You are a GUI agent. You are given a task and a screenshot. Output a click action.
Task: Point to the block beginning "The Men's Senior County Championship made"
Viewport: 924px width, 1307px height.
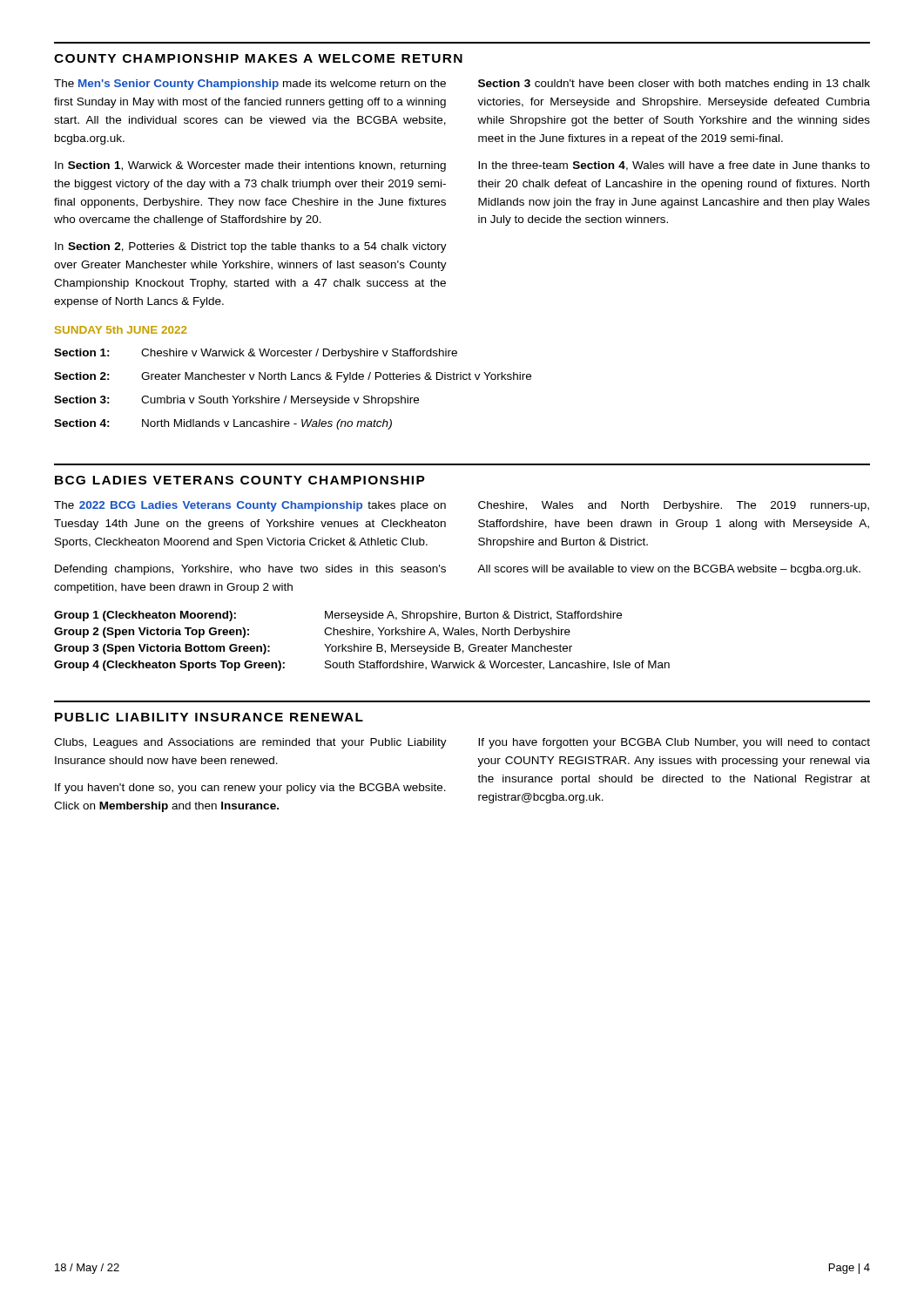250,84
